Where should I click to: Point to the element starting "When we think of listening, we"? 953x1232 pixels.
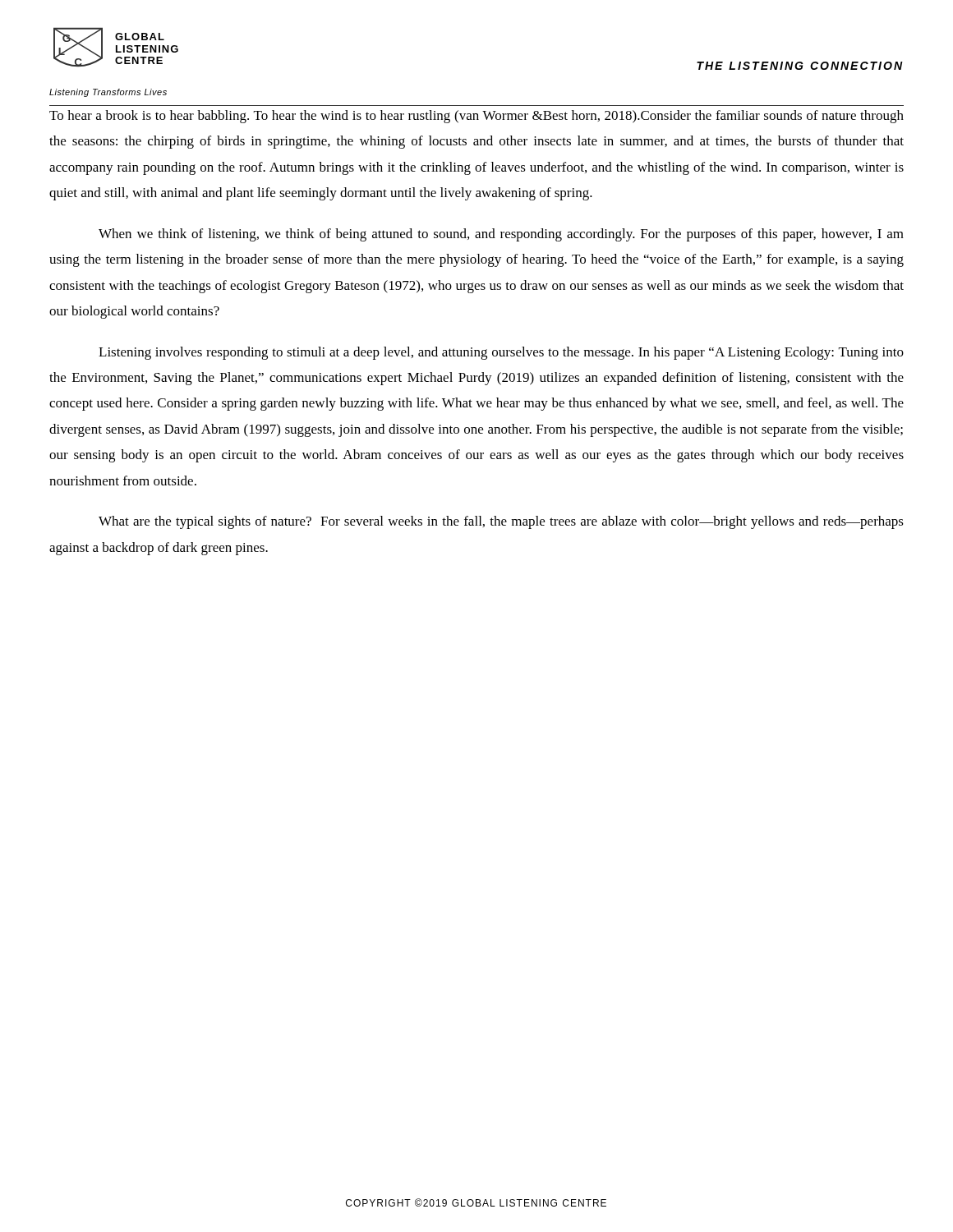click(x=476, y=272)
